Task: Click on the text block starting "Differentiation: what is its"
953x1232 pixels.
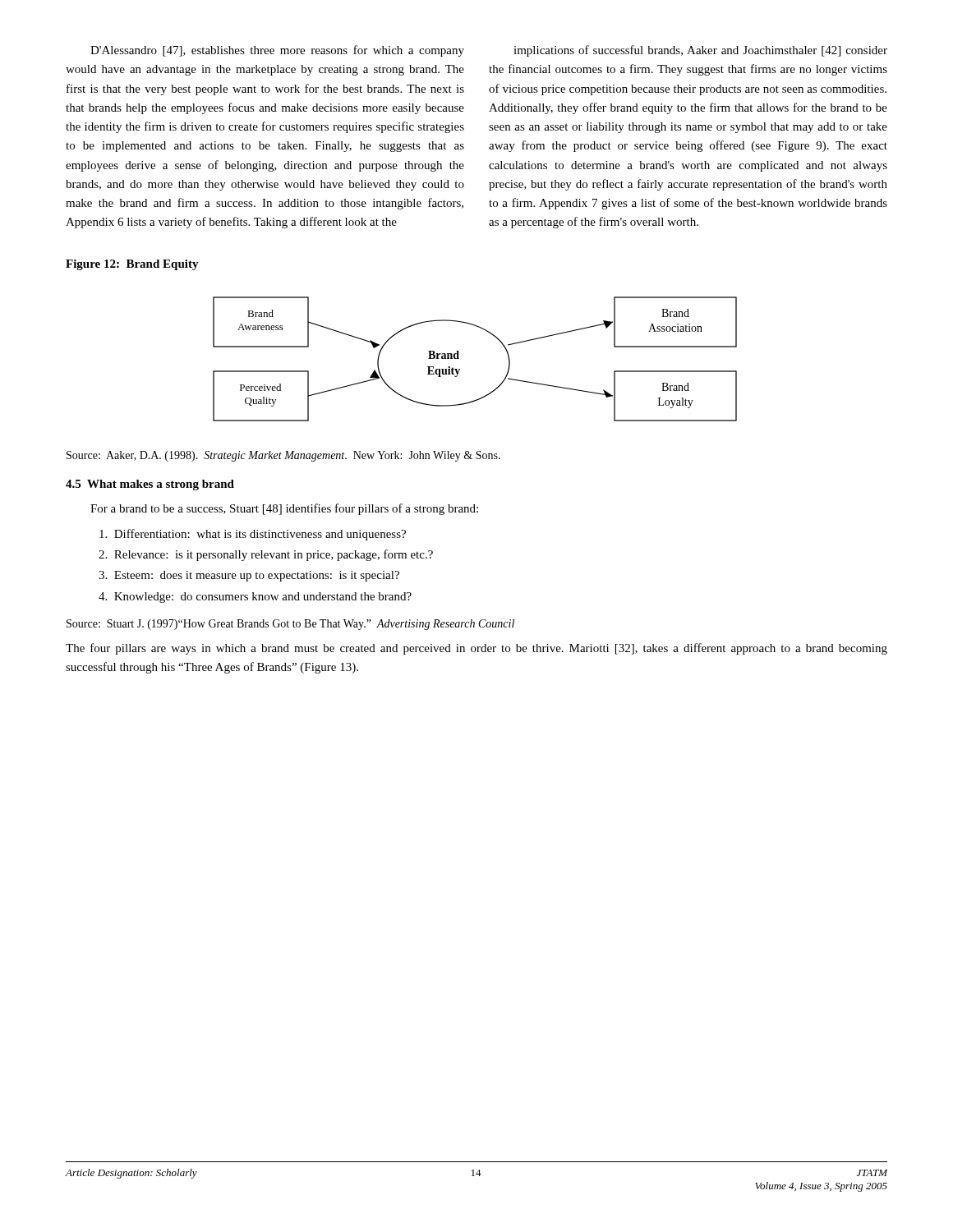Action: 252,534
